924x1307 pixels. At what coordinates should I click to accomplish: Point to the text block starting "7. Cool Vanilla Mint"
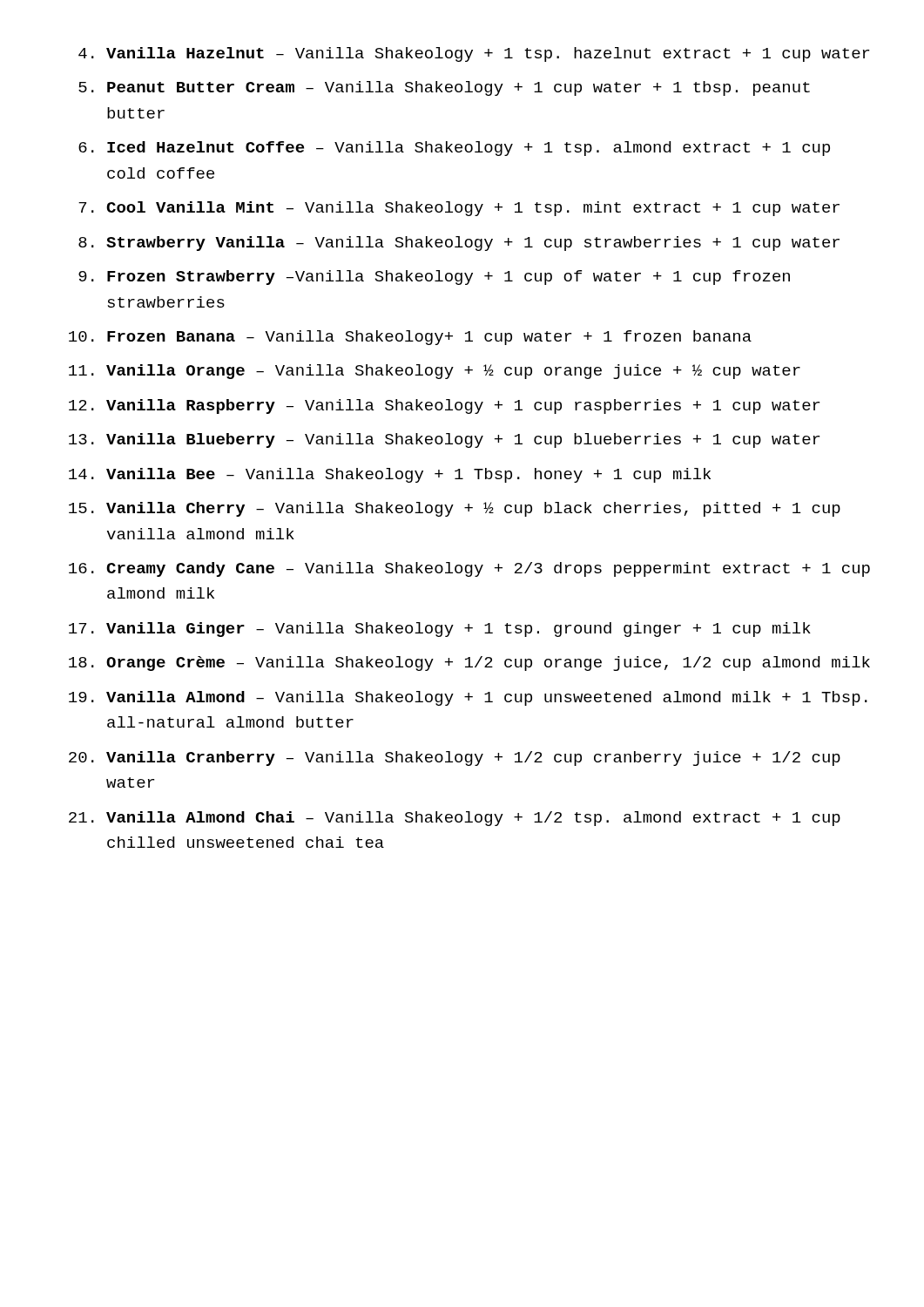coord(462,209)
